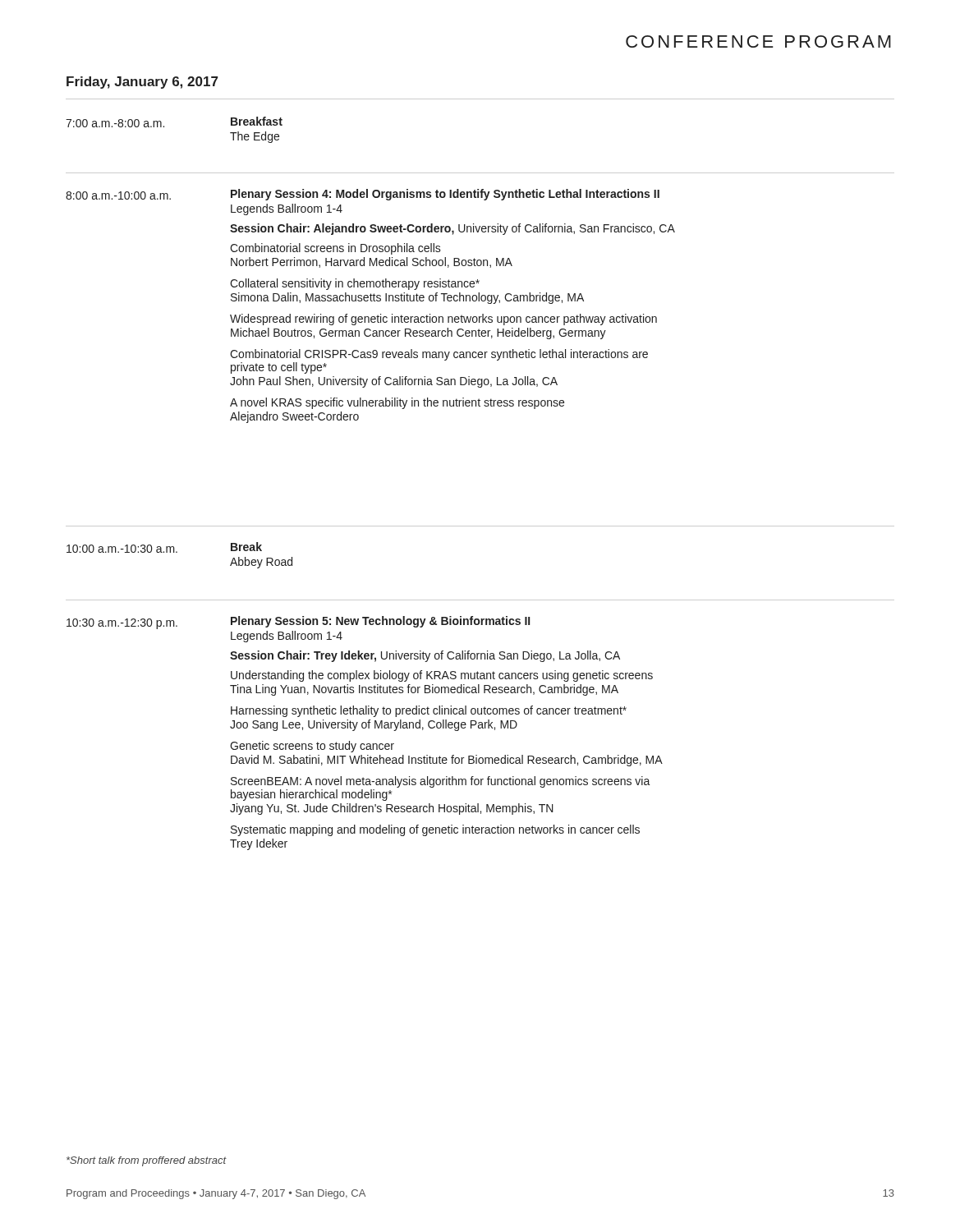The height and width of the screenshot is (1232, 960).
Task: Select the element starting "7:00 a.m.-8:00 a.m. Breakfast The"
Action: pyautogui.click(x=119, y=122)
